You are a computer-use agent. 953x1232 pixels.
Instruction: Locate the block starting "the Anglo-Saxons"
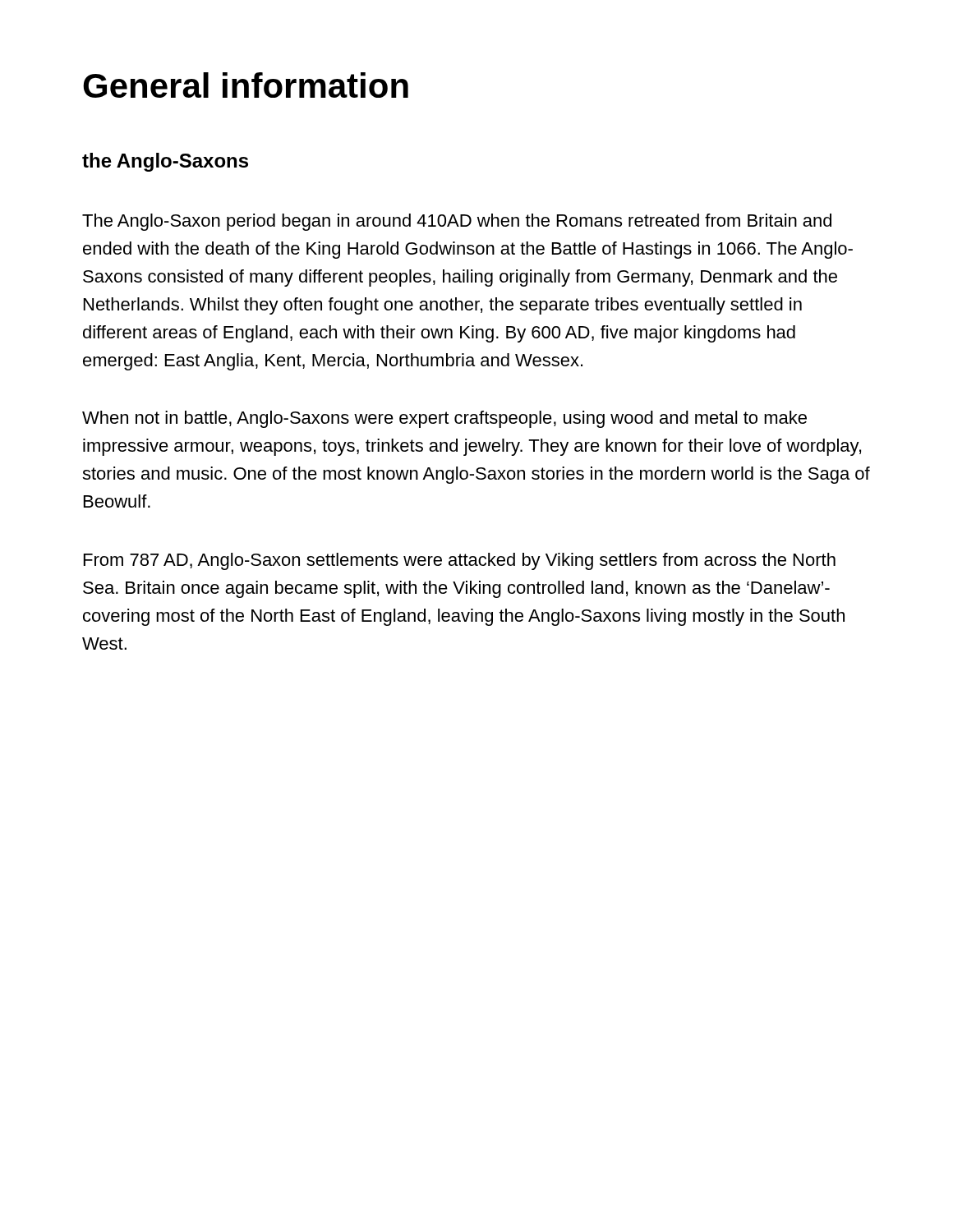166,161
